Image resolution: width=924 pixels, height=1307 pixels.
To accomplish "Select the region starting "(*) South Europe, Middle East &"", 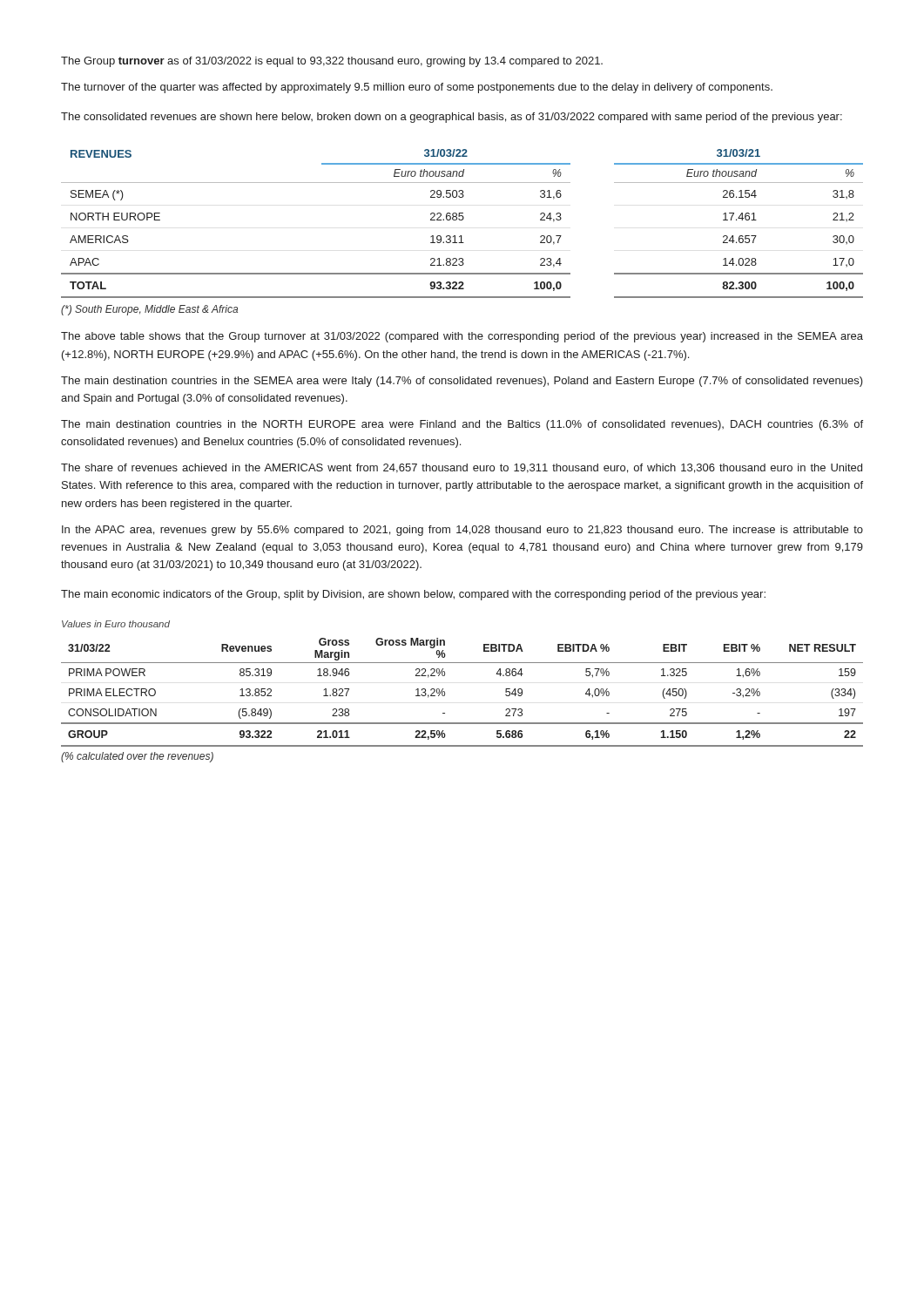I will click(150, 310).
